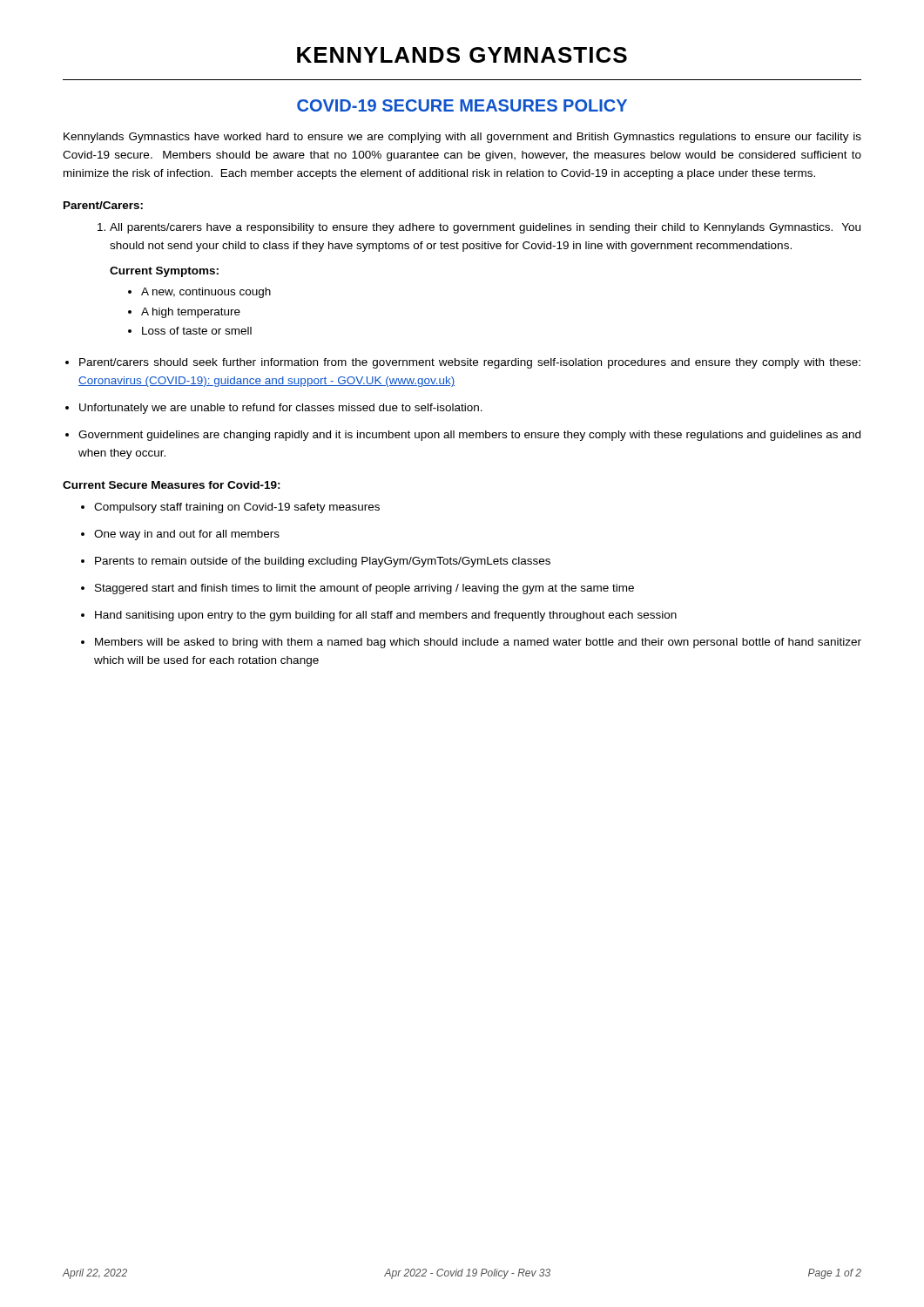
Task: Find the block on this page that starts "Hand sanitising upon entry"
Action: click(385, 614)
